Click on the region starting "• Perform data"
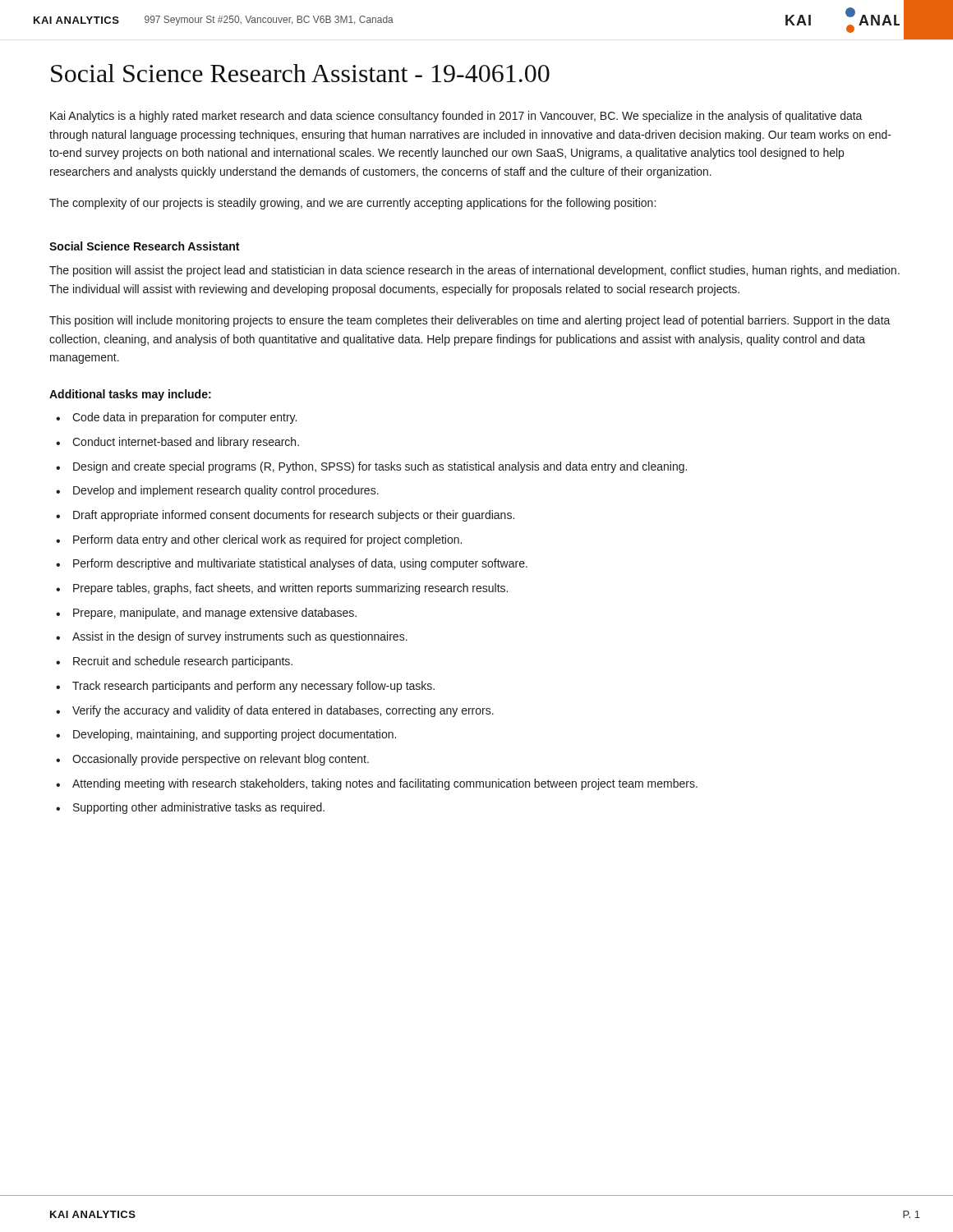This screenshot has height=1232, width=953. click(259, 540)
